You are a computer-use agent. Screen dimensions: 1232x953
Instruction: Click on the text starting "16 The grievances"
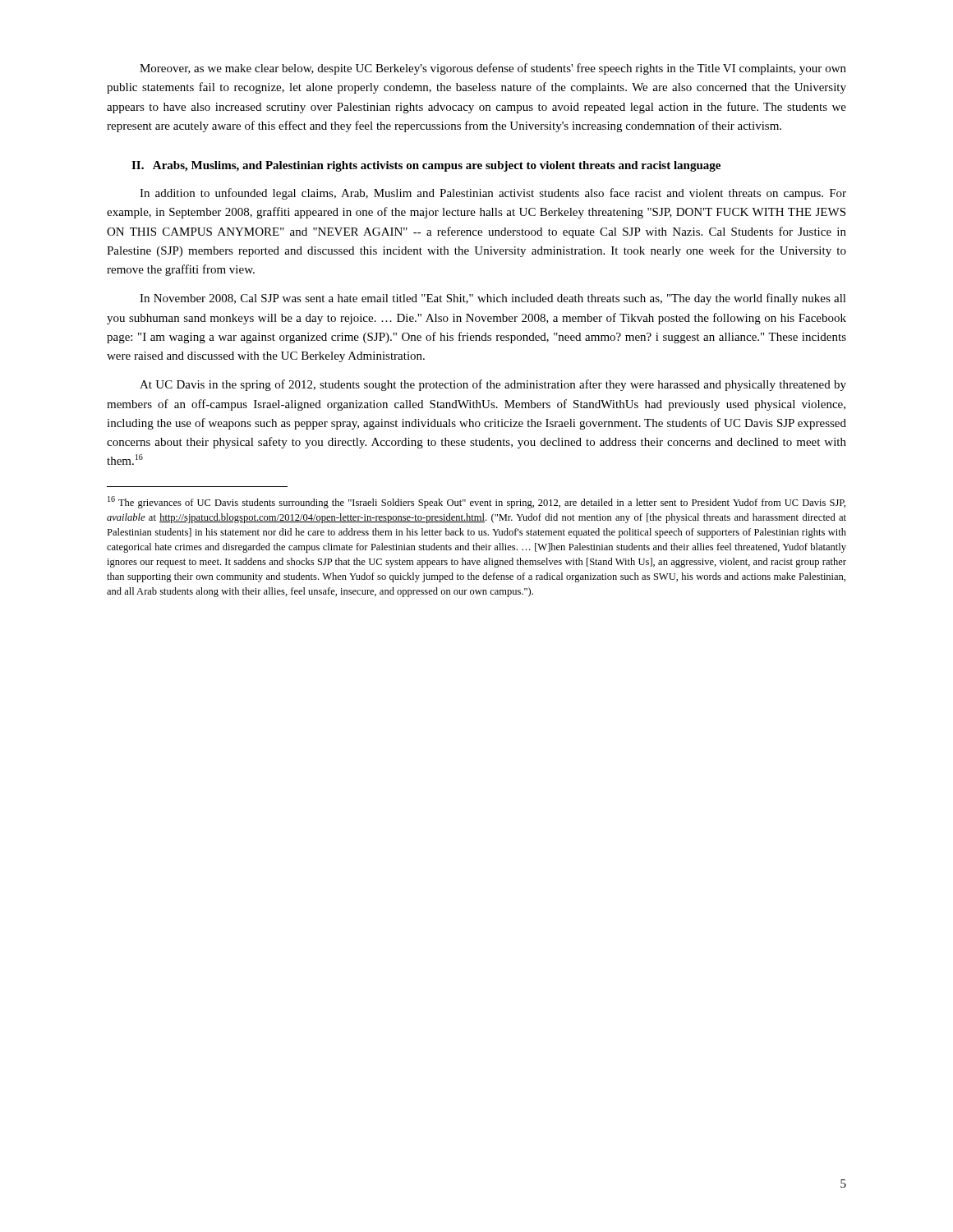[x=476, y=547]
